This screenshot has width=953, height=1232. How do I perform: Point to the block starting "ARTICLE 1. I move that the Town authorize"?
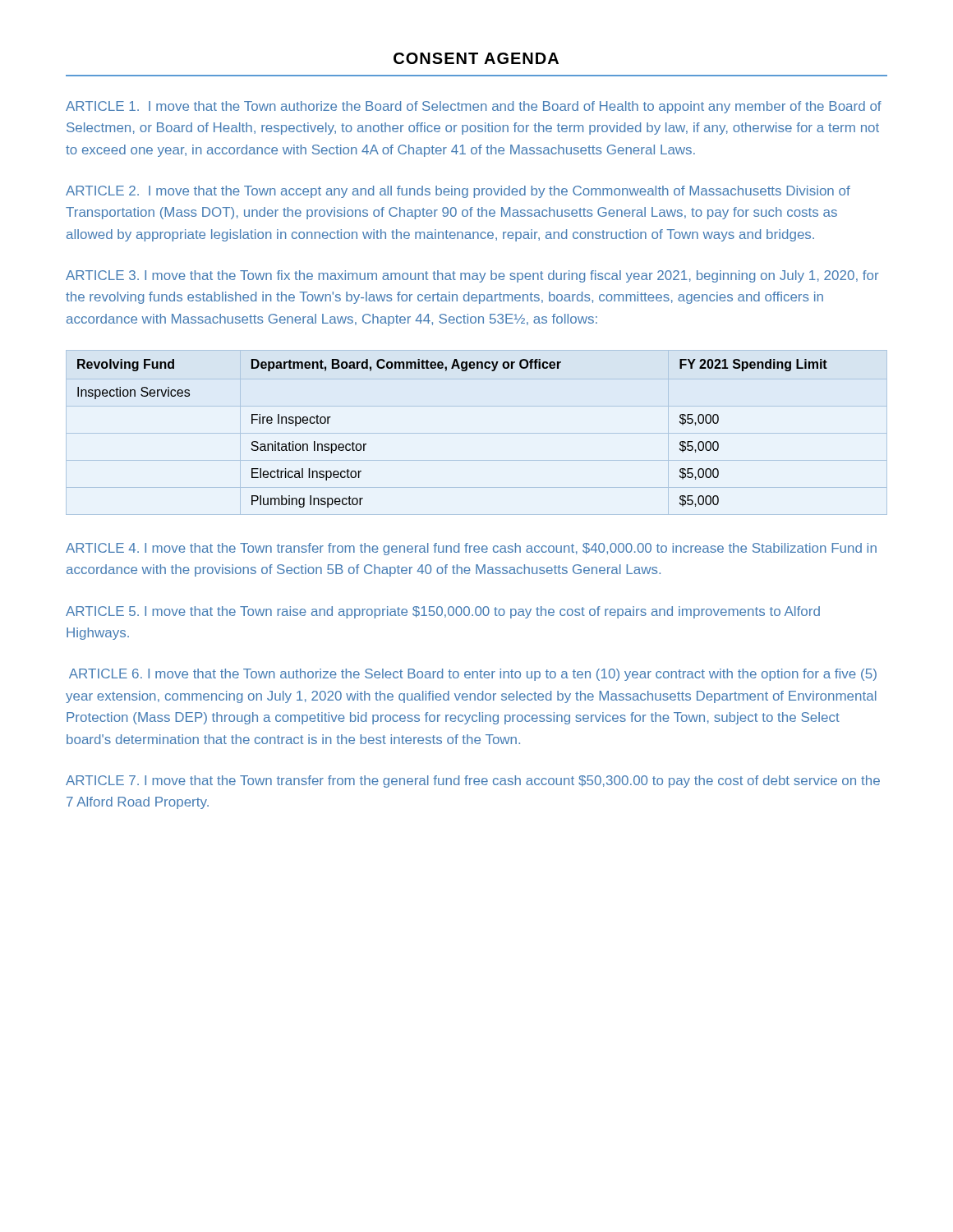pos(473,128)
